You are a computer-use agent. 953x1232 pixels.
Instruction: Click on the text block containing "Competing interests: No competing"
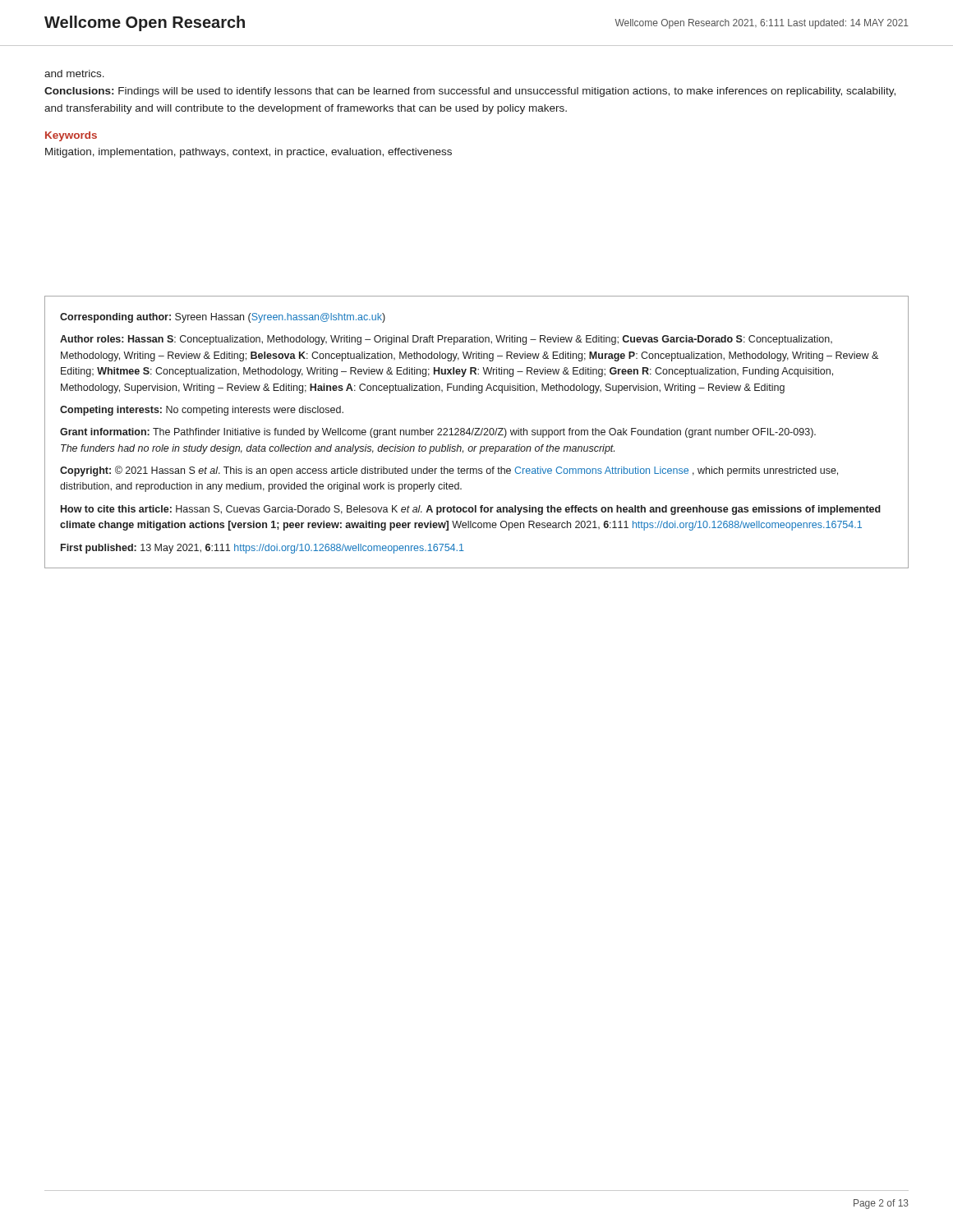tap(202, 410)
